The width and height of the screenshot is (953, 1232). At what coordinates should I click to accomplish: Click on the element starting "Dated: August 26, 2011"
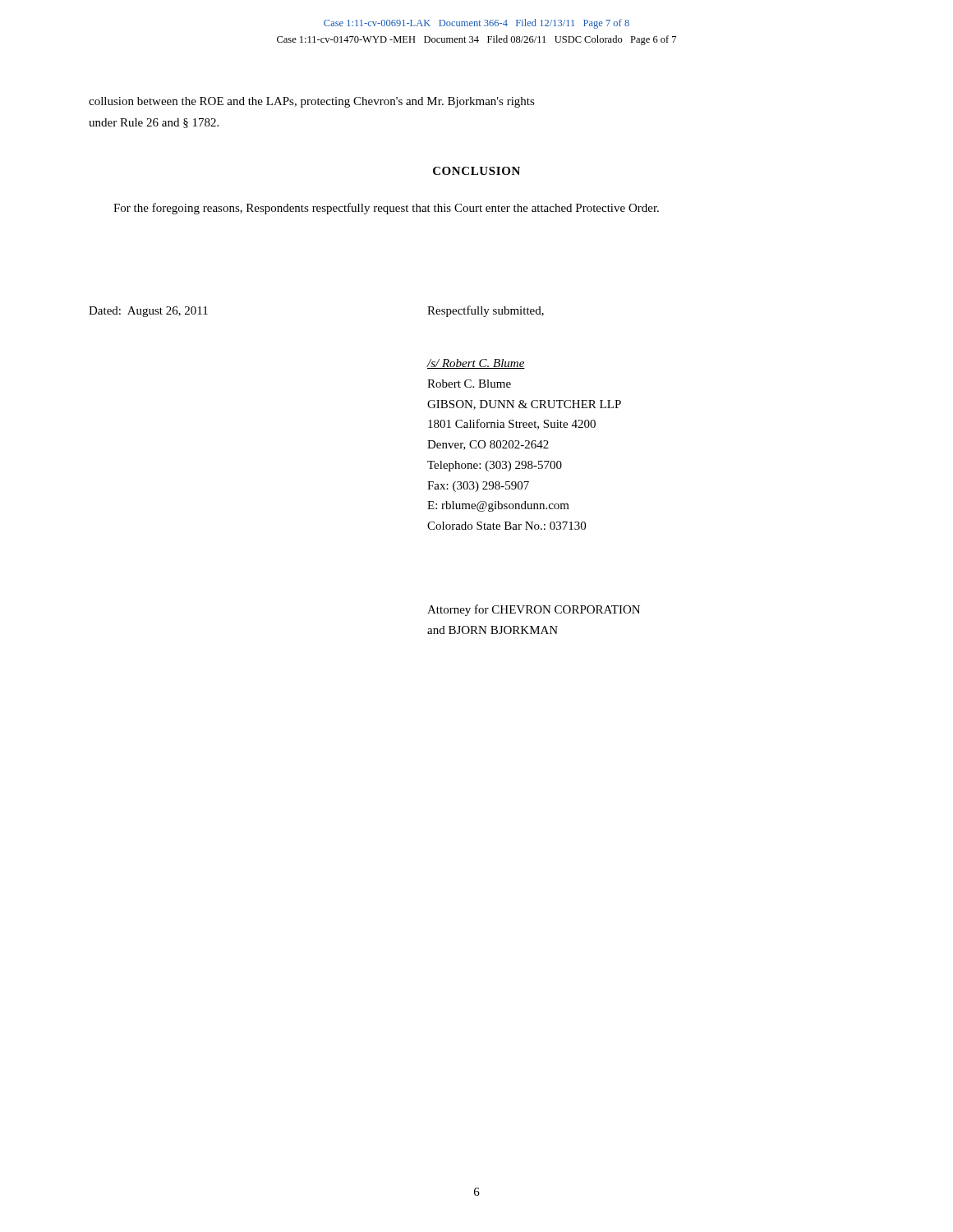tap(149, 310)
